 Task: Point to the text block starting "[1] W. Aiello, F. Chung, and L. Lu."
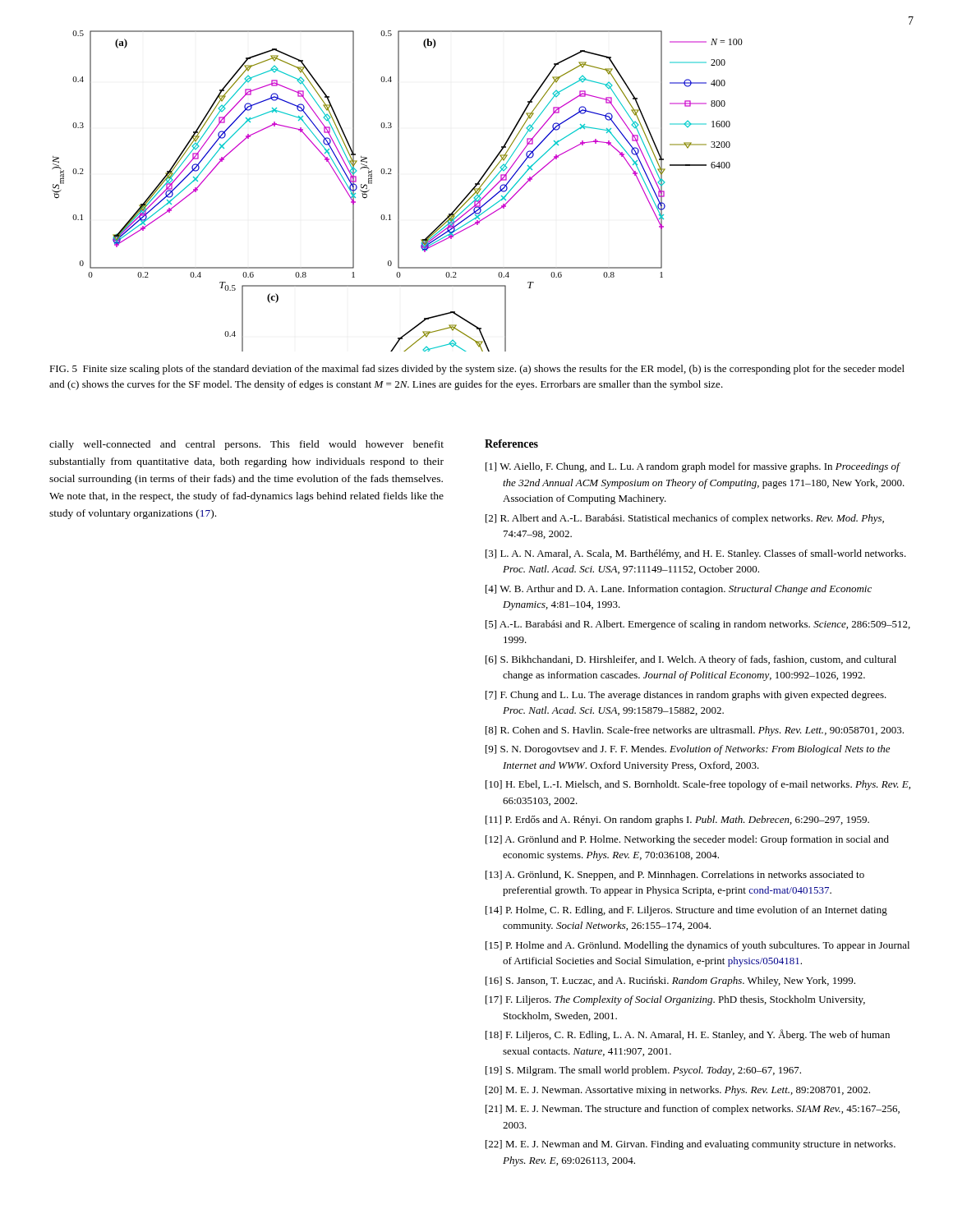[x=695, y=482]
